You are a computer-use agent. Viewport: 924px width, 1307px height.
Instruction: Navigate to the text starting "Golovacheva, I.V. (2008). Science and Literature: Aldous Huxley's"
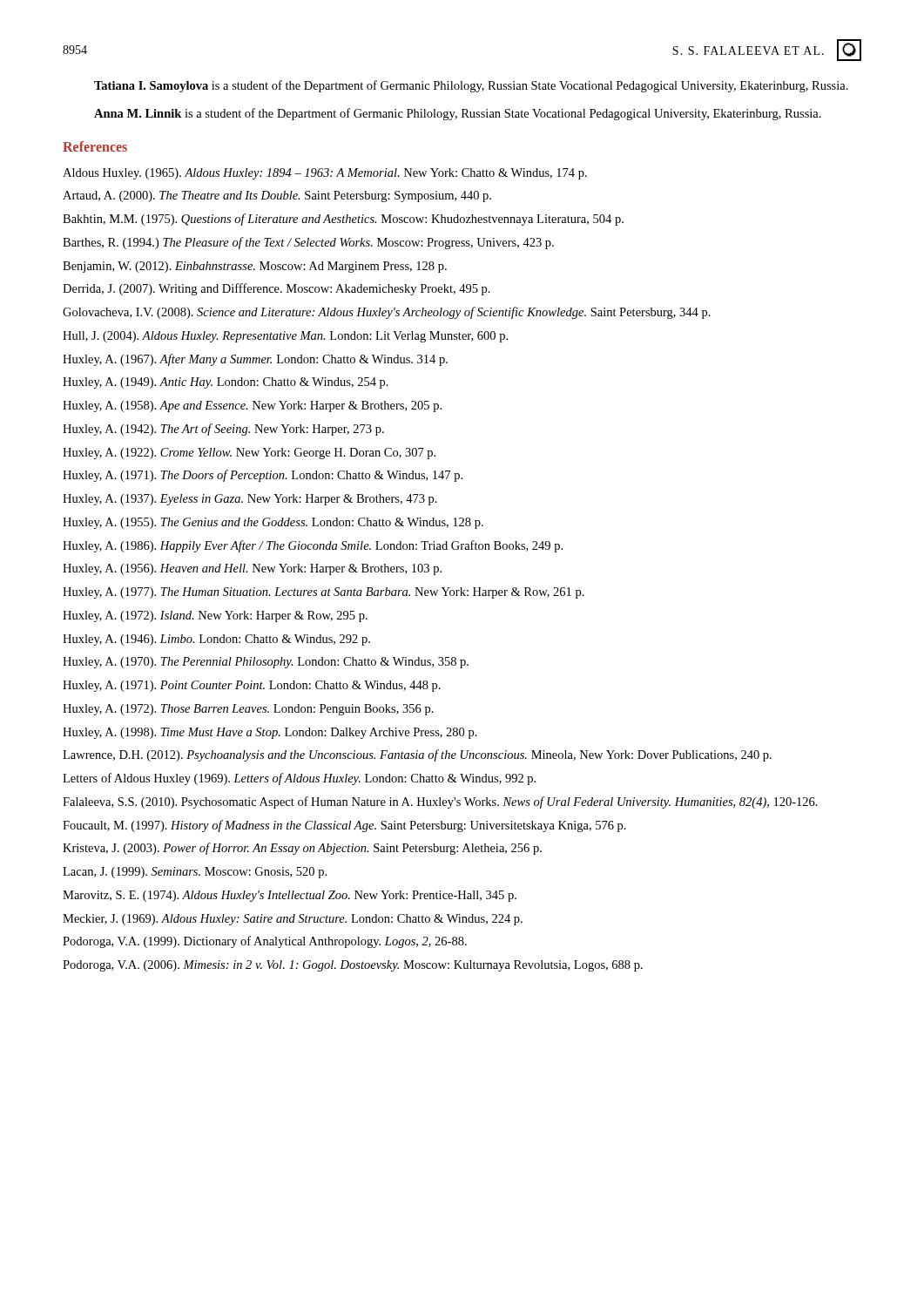(387, 312)
